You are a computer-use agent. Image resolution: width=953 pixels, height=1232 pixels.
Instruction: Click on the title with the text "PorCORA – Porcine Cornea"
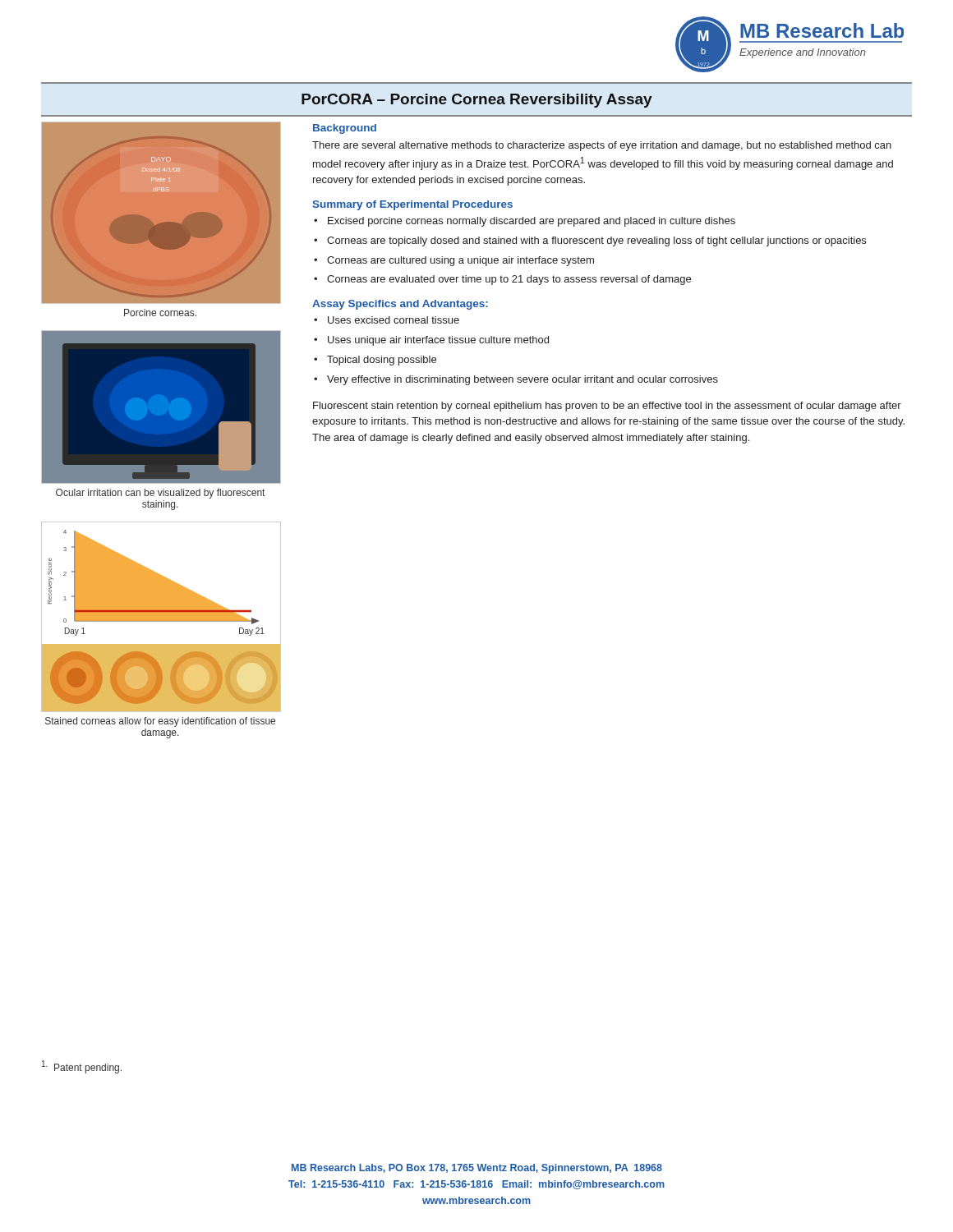[x=476, y=99]
